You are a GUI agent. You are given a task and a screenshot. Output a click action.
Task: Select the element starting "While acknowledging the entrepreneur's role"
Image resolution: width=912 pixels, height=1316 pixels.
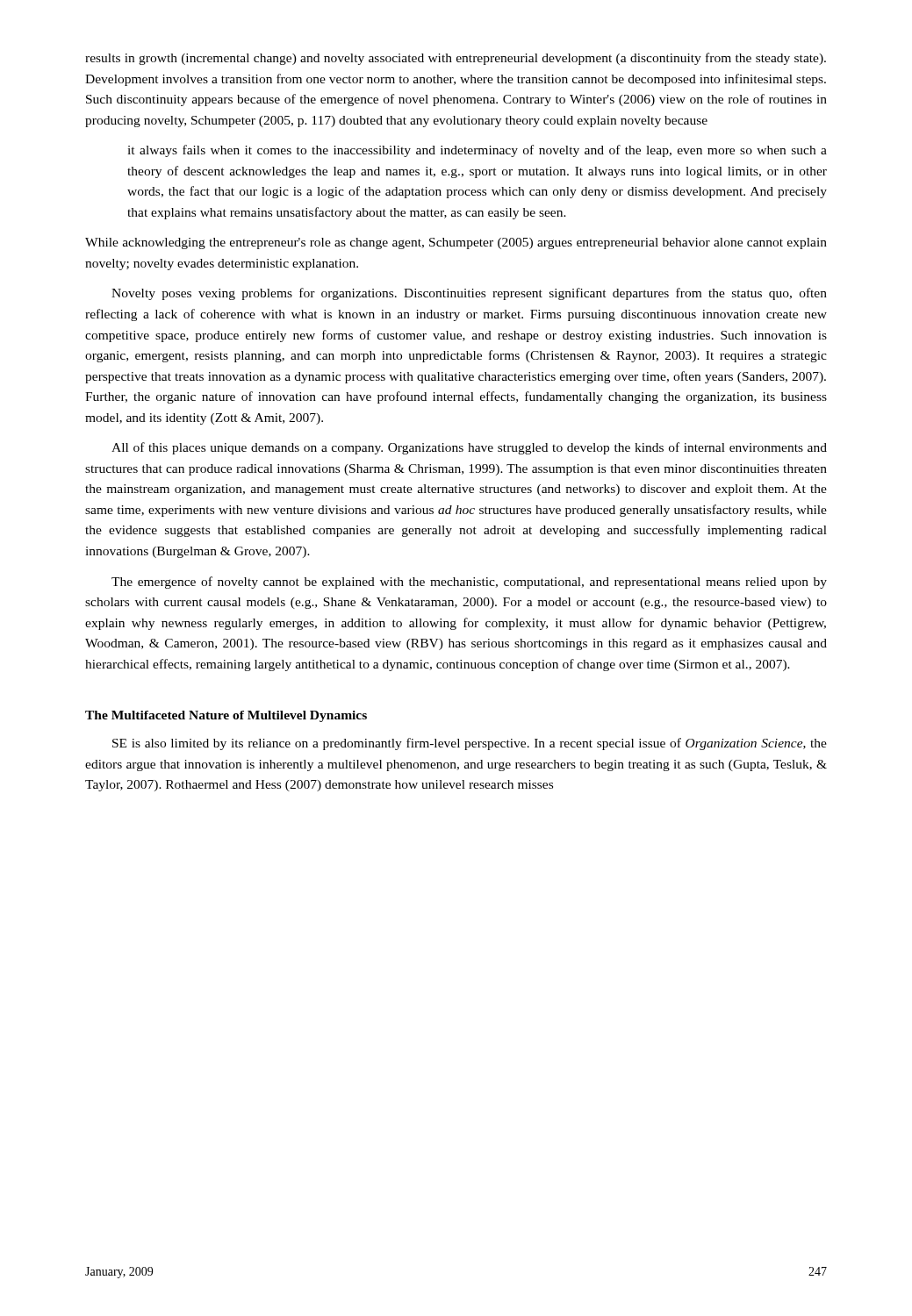point(456,253)
